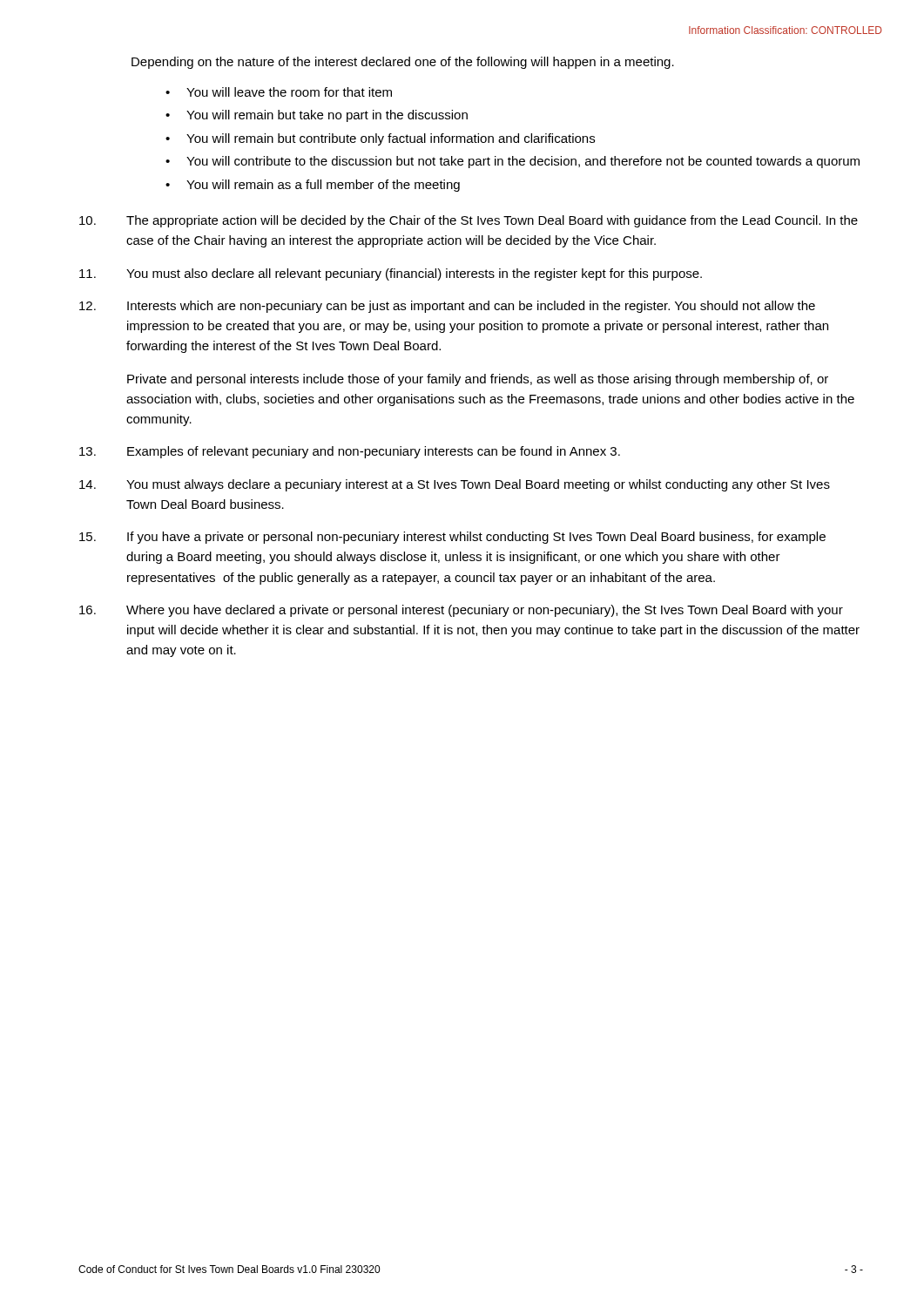Image resolution: width=924 pixels, height=1307 pixels.
Task: Where is the passage that starts "The appropriate action"?
Action: (471, 230)
